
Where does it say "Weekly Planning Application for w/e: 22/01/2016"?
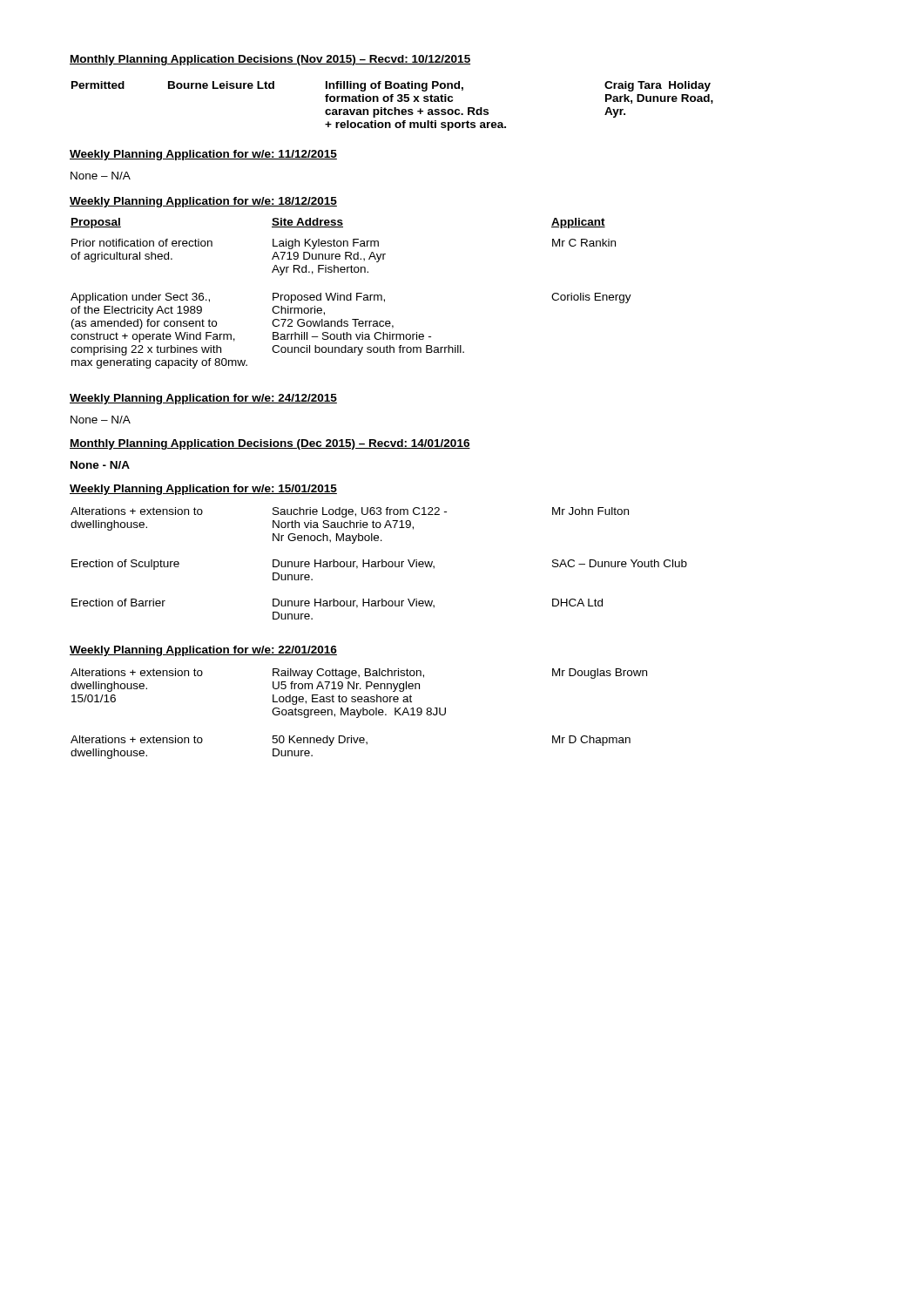tap(203, 650)
